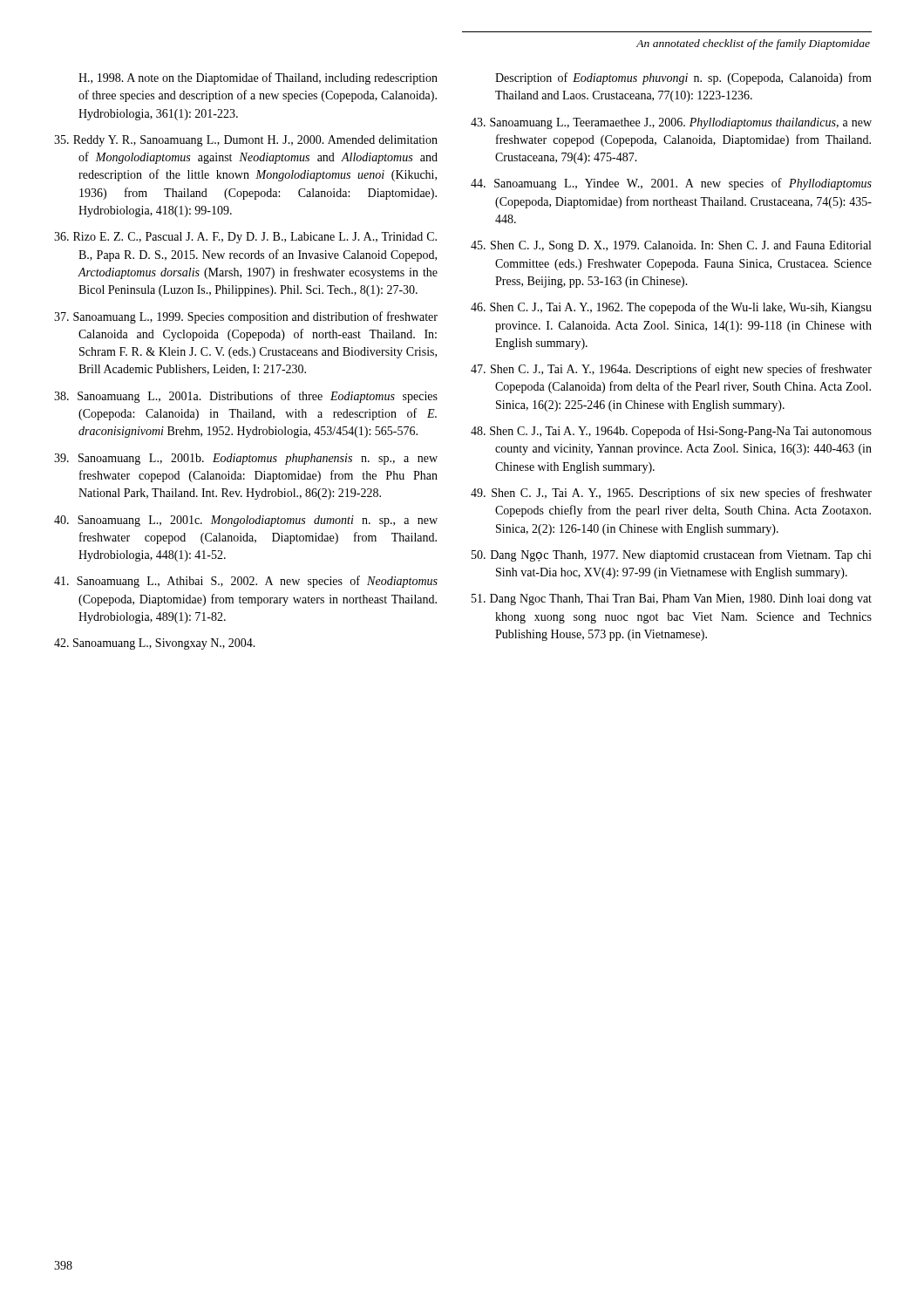
Task: Click on the list item that reads "42. Sanoamuang L., Sivongxay N., 2004."
Action: tap(246, 644)
